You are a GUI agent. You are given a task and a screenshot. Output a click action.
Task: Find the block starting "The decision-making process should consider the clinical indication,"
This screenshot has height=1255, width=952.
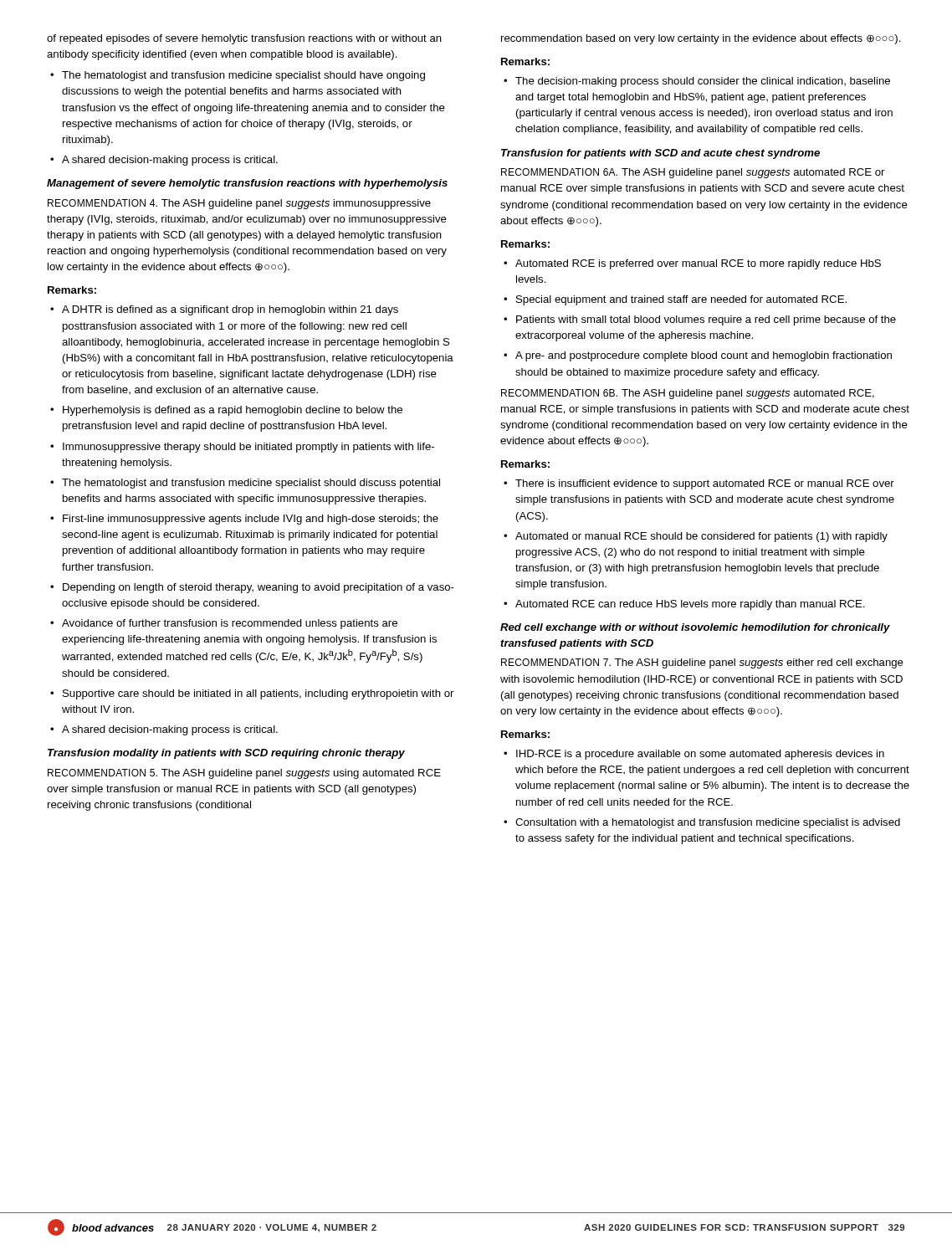tap(704, 105)
